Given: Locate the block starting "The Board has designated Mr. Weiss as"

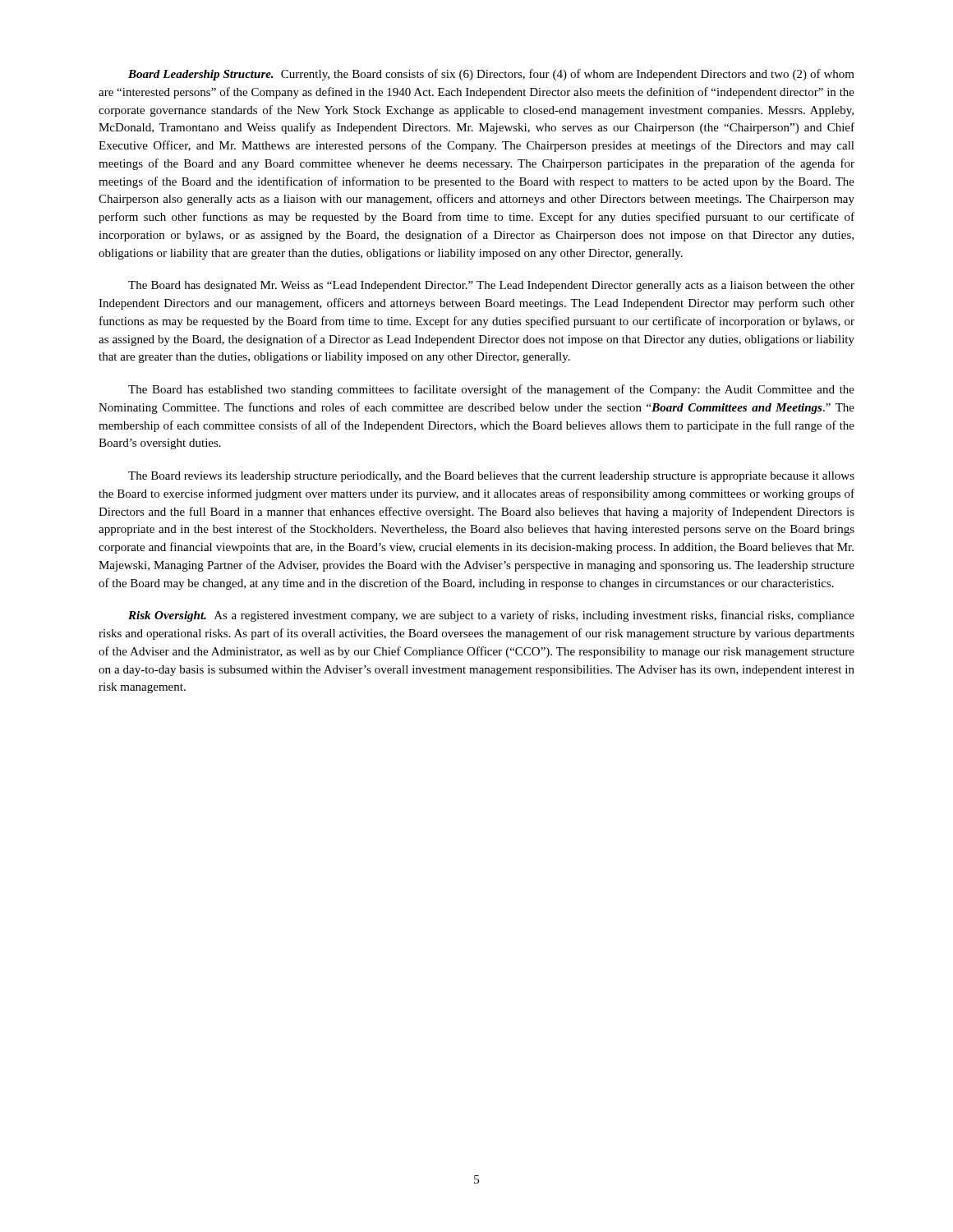Looking at the screenshot, I should [476, 322].
